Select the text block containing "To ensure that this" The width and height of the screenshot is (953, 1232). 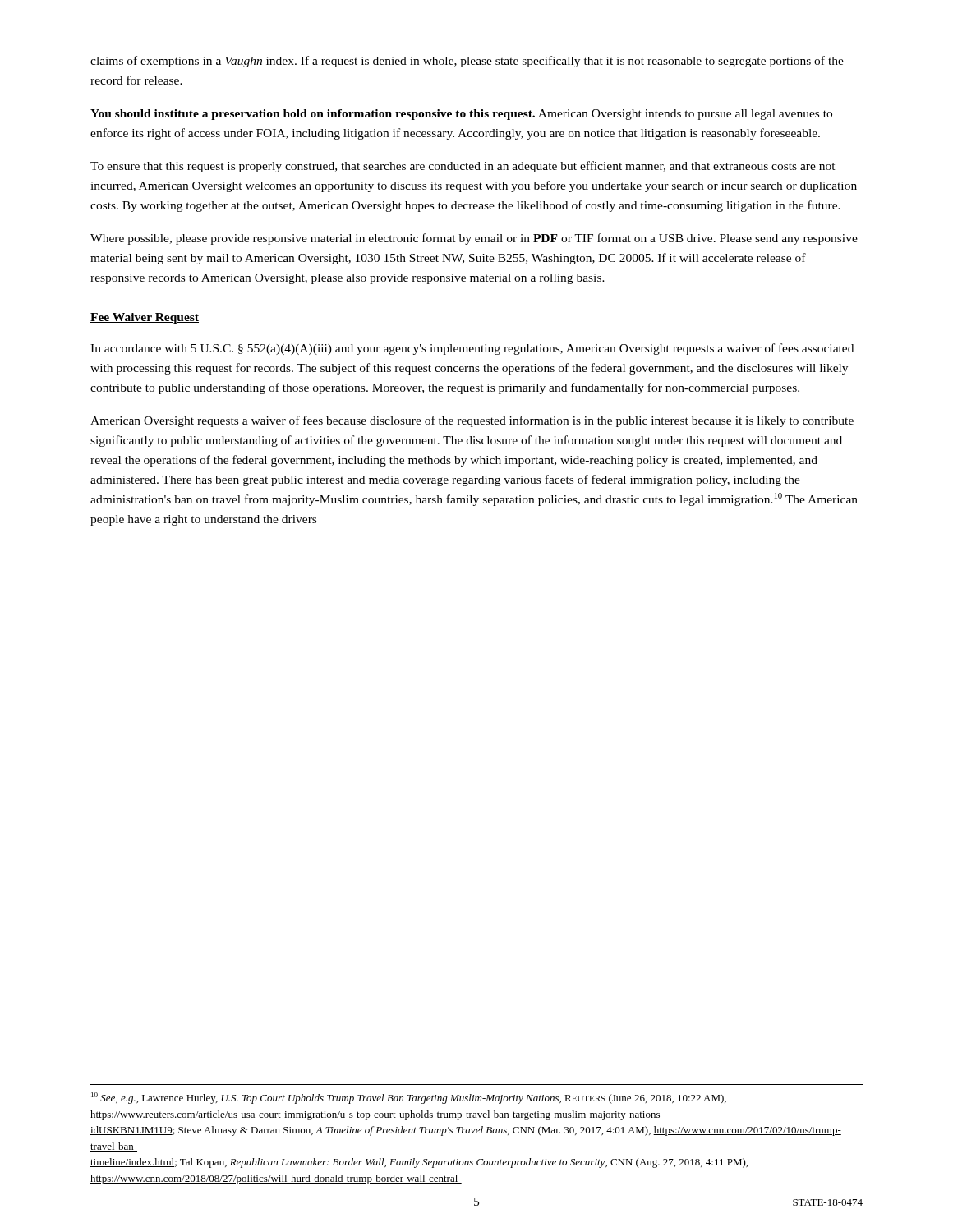pyautogui.click(x=476, y=186)
